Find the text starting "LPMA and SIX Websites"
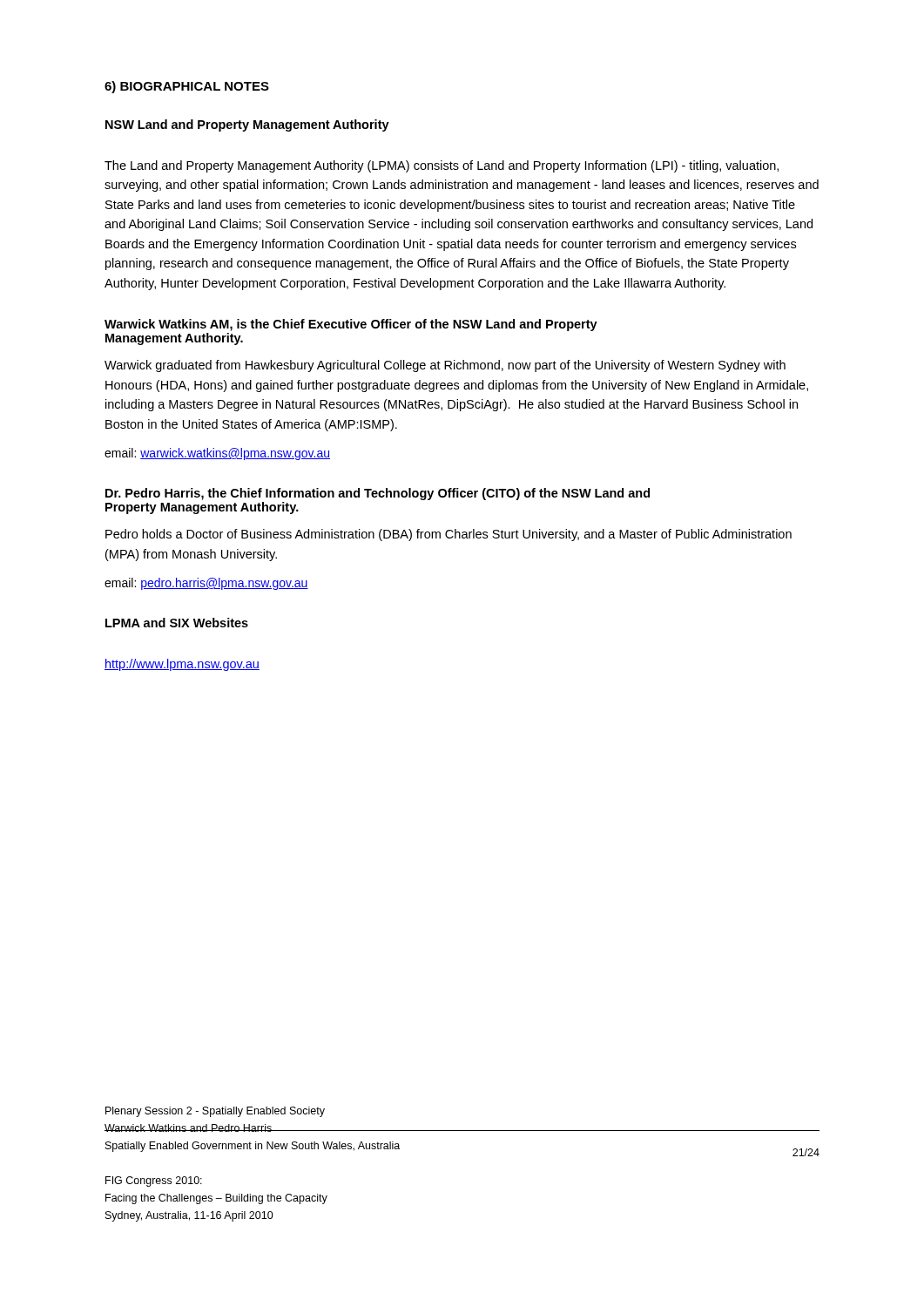 tap(176, 623)
